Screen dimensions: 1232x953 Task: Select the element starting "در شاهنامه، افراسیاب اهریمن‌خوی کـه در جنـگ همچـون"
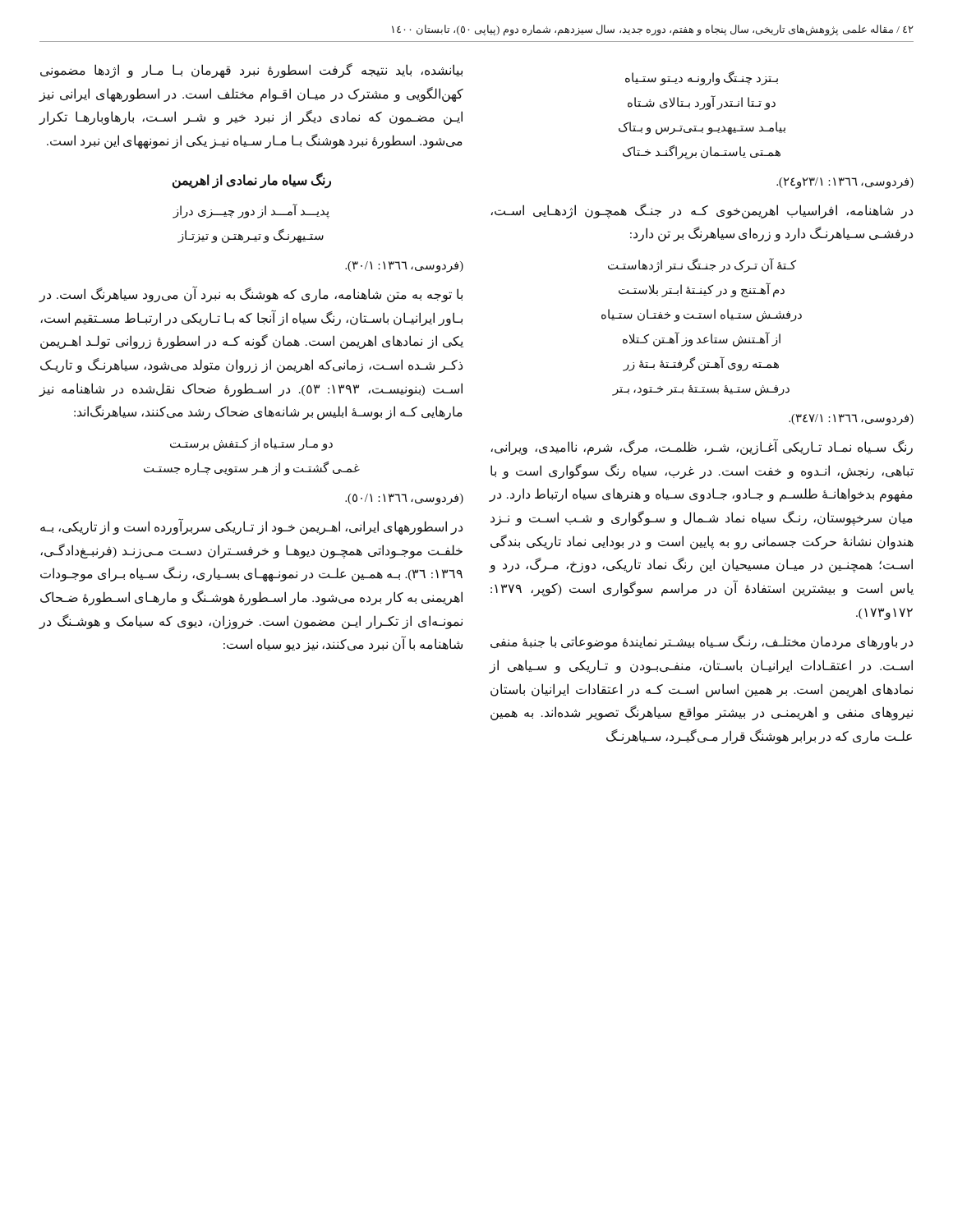pyautogui.click(x=702, y=314)
